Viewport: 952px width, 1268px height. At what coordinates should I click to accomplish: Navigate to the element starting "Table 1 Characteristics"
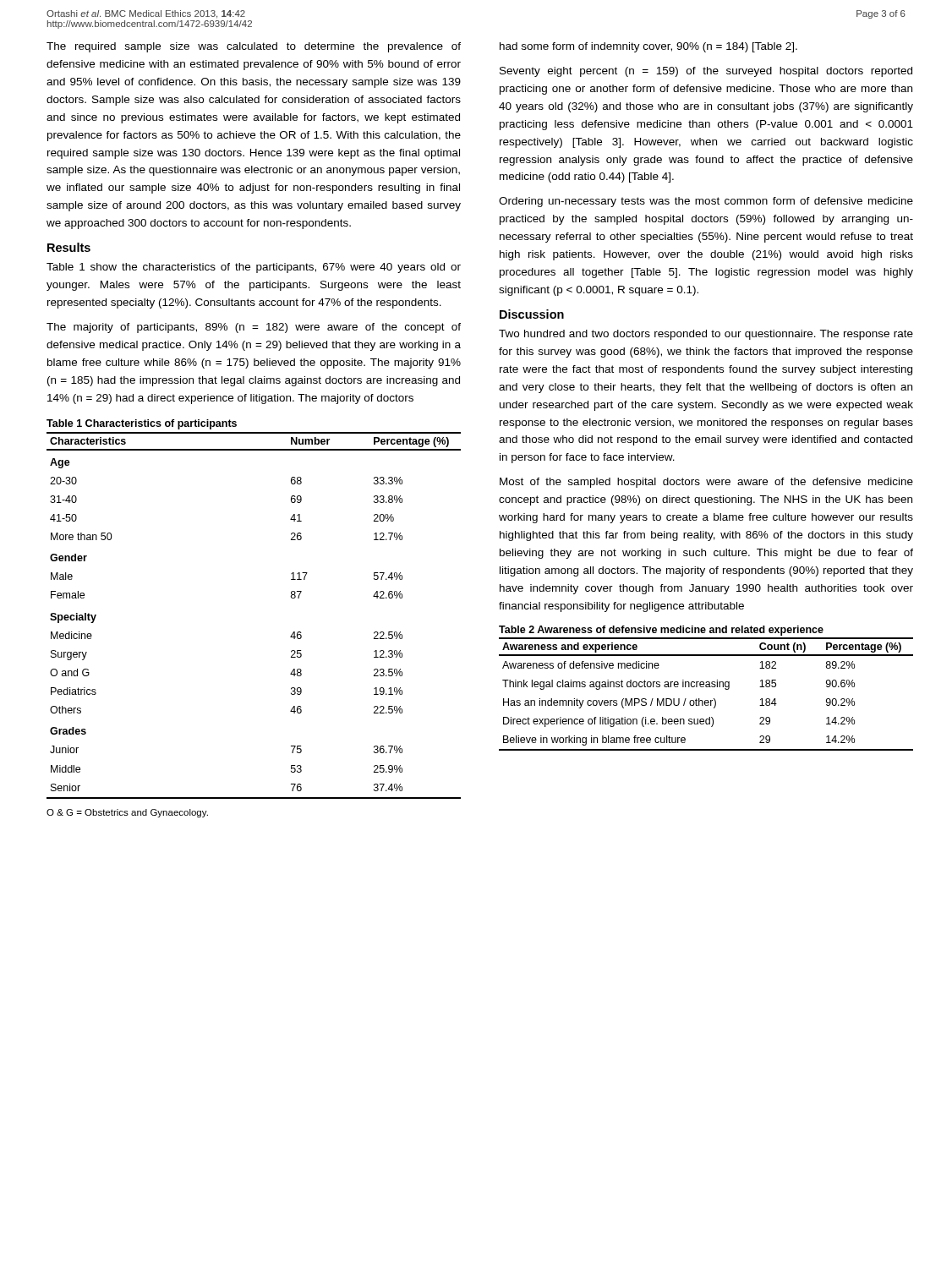pyautogui.click(x=142, y=423)
